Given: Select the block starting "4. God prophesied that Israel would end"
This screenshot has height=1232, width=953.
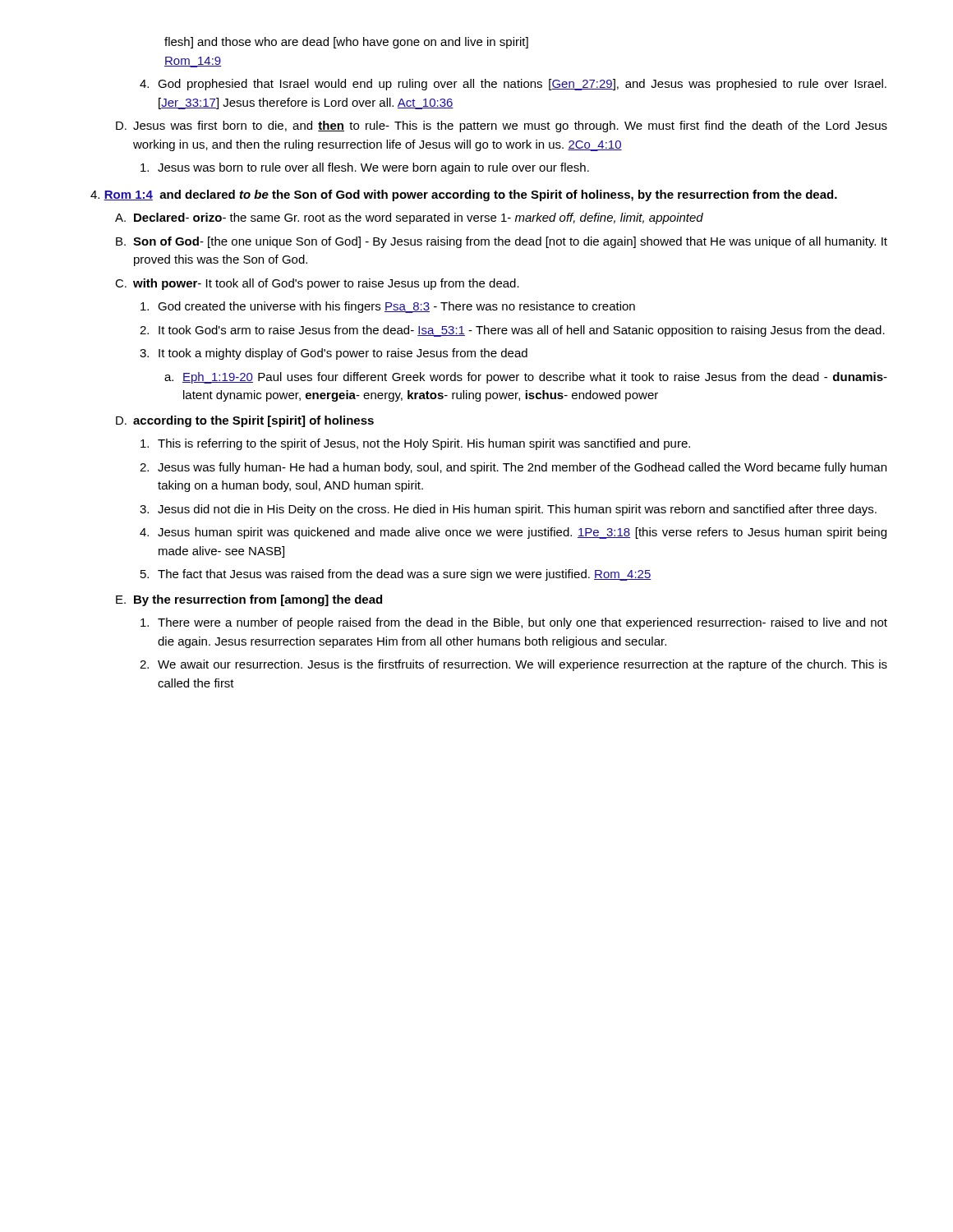Looking at the screenshot, I should [x=513, y=93].
